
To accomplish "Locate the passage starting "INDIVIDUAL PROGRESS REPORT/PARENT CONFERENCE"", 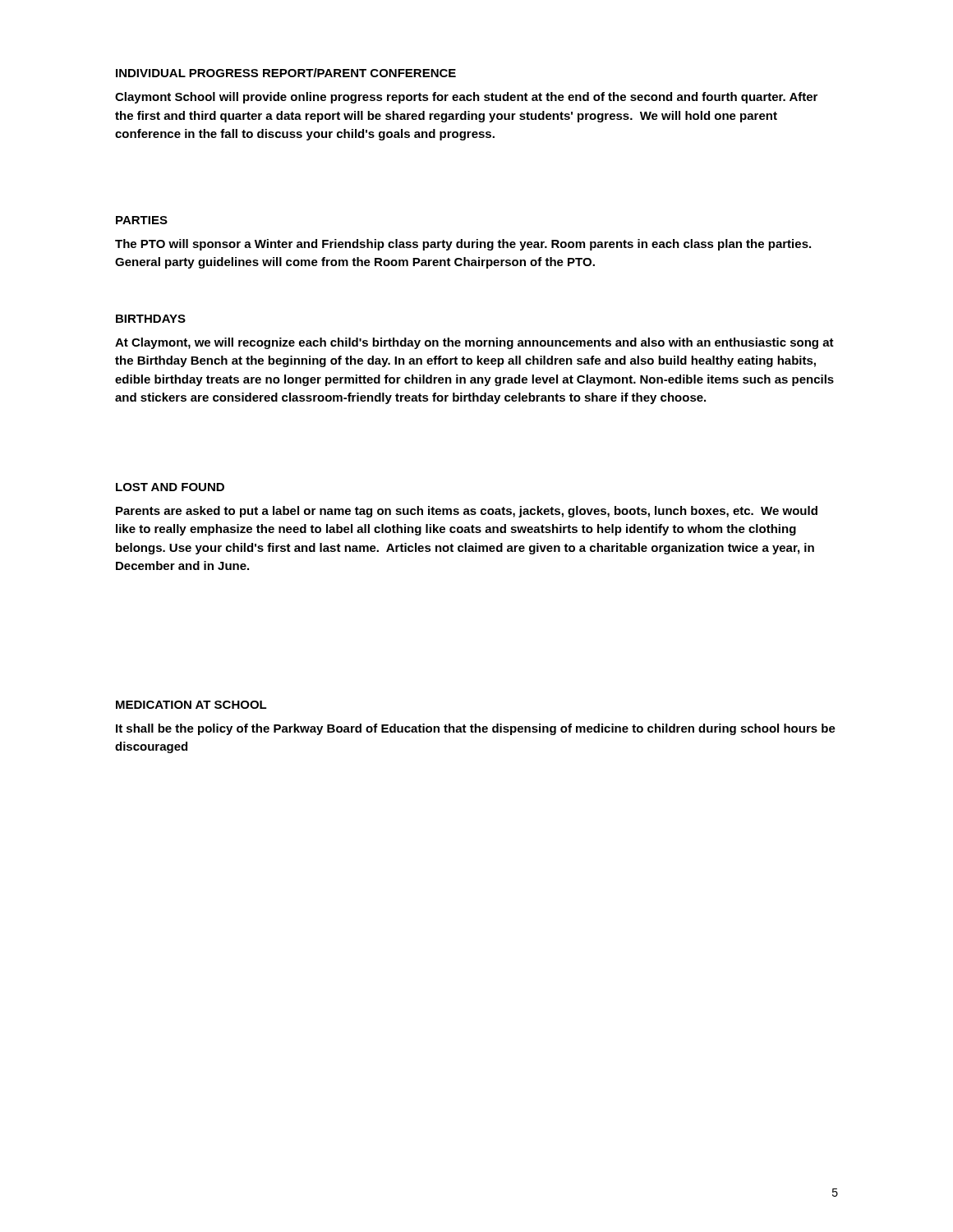I will pyautogui.click(x=286, y=73).
